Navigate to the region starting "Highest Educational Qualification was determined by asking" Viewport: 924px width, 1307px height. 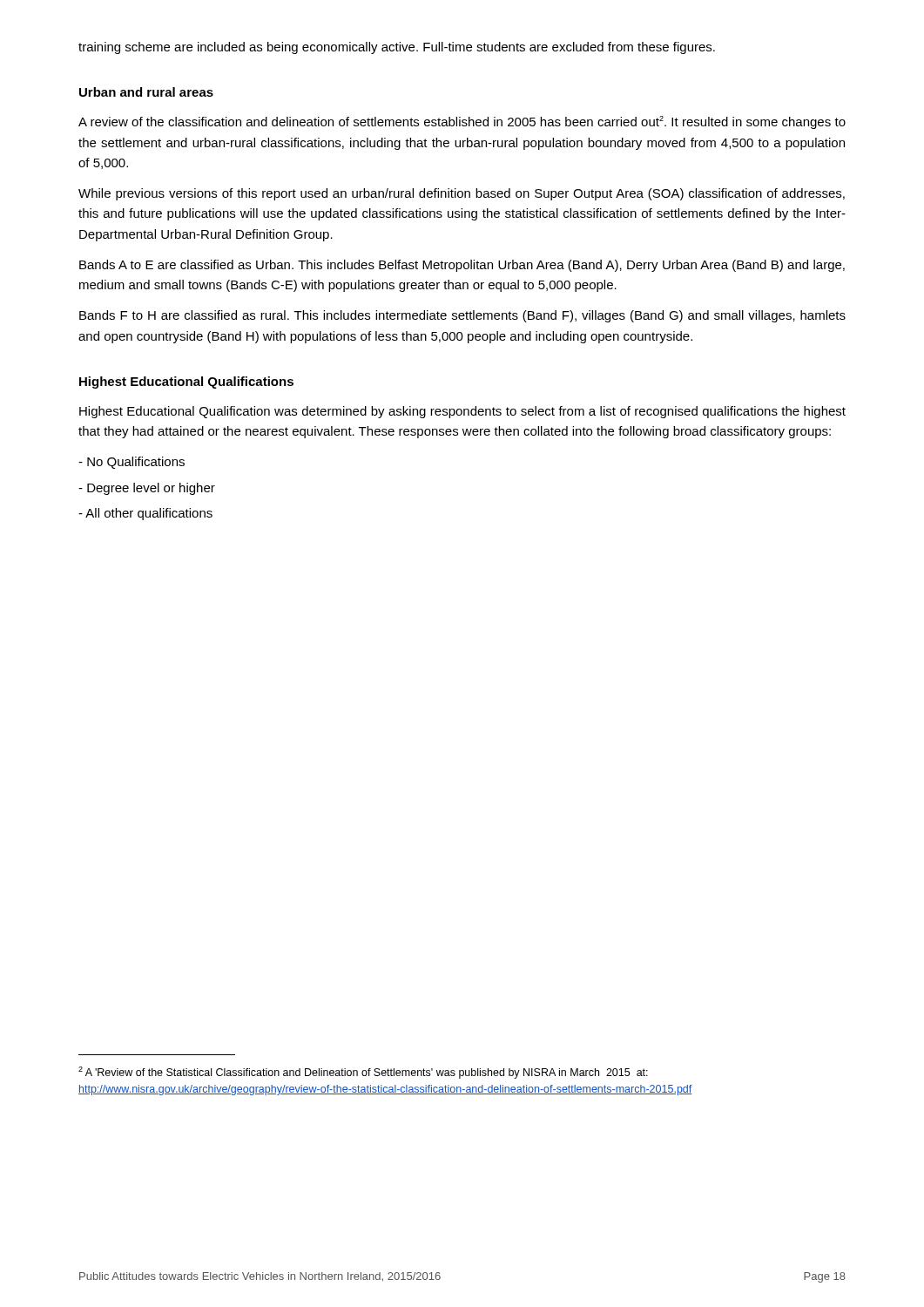coord(462,421)
